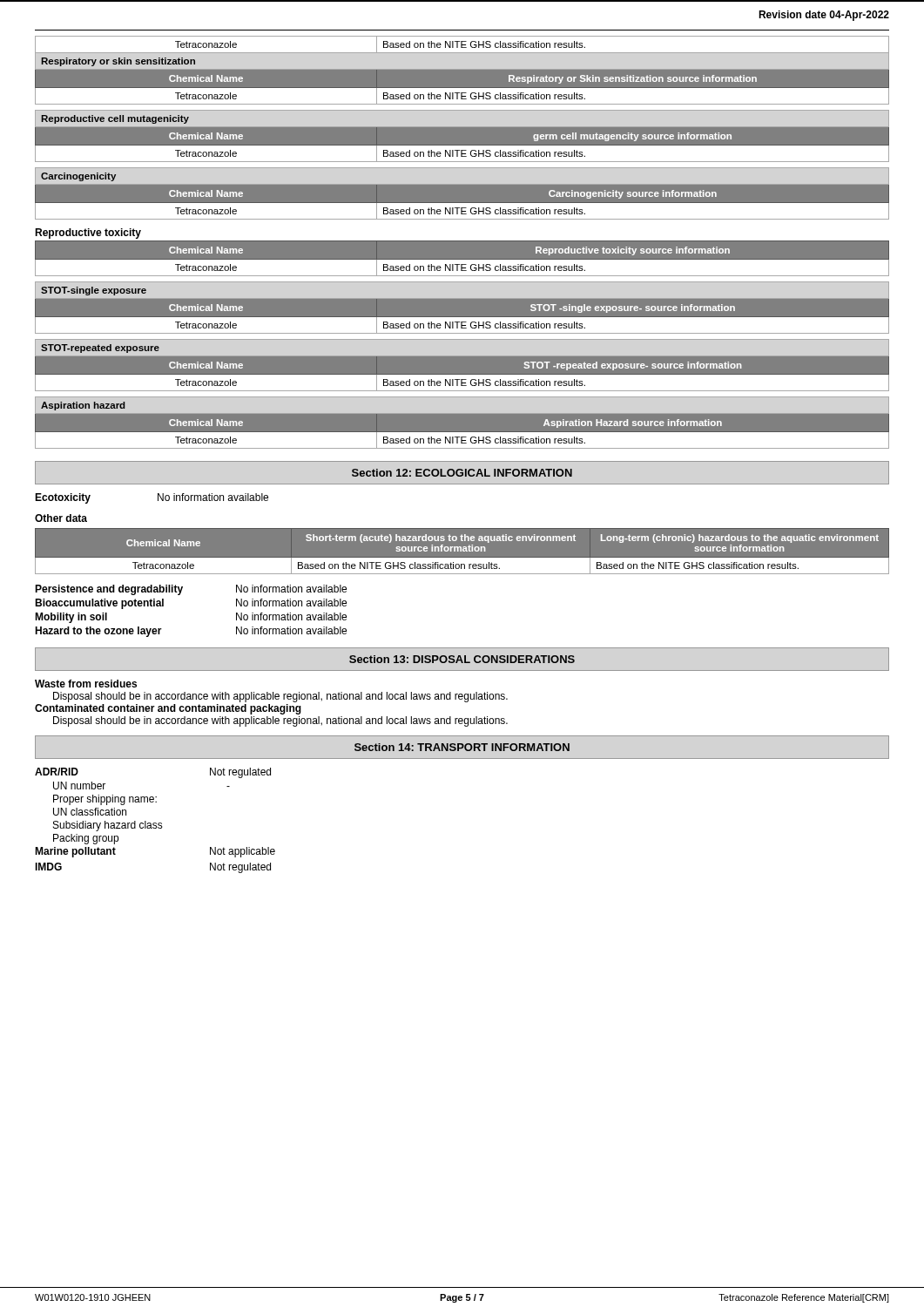
Task: Locate the section header with the text "Reproductive toxicity"
Action: pos(88,233)
